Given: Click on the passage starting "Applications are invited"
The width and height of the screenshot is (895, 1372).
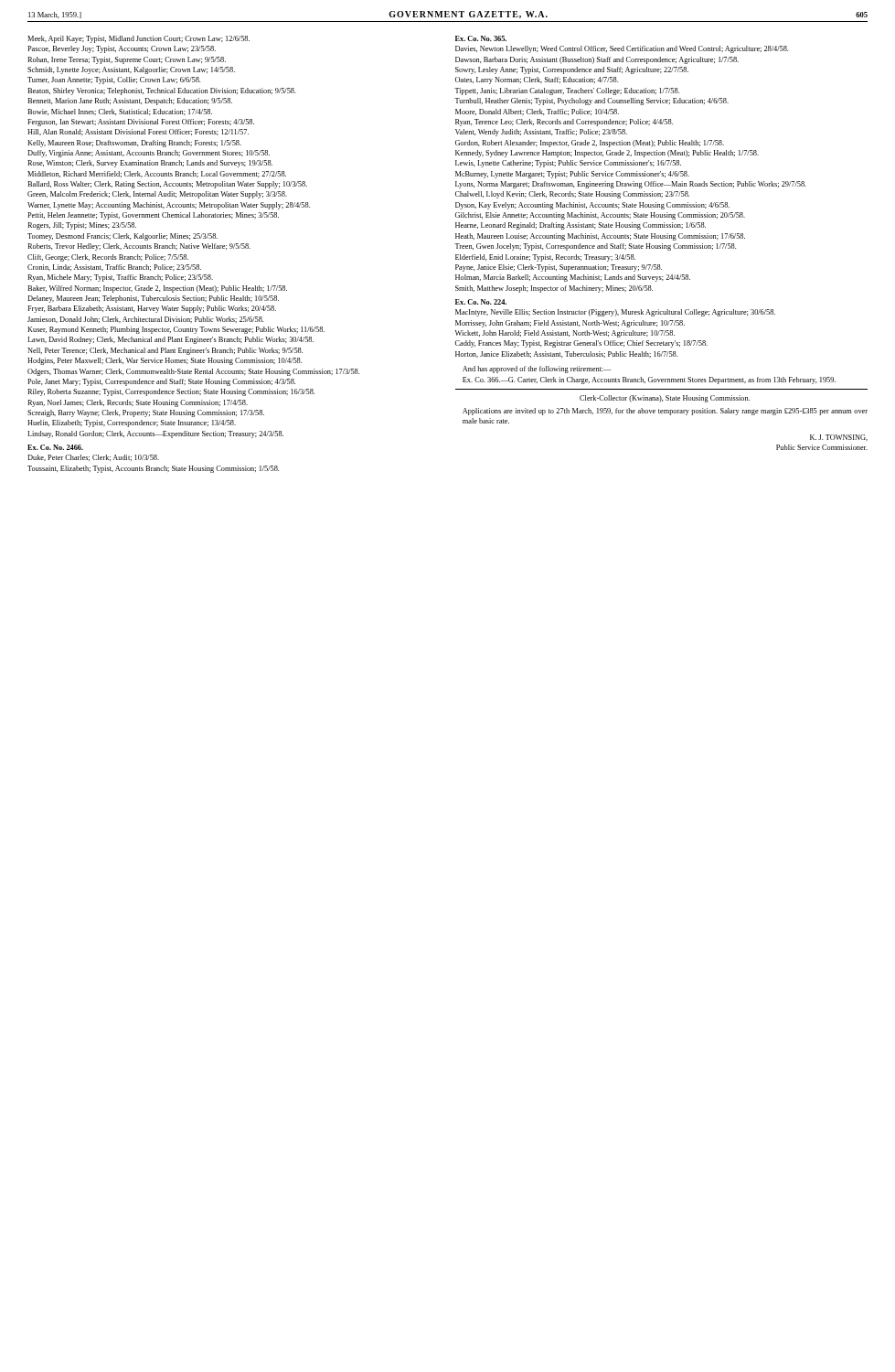Looking at the screenshot, I should point(661,417).
